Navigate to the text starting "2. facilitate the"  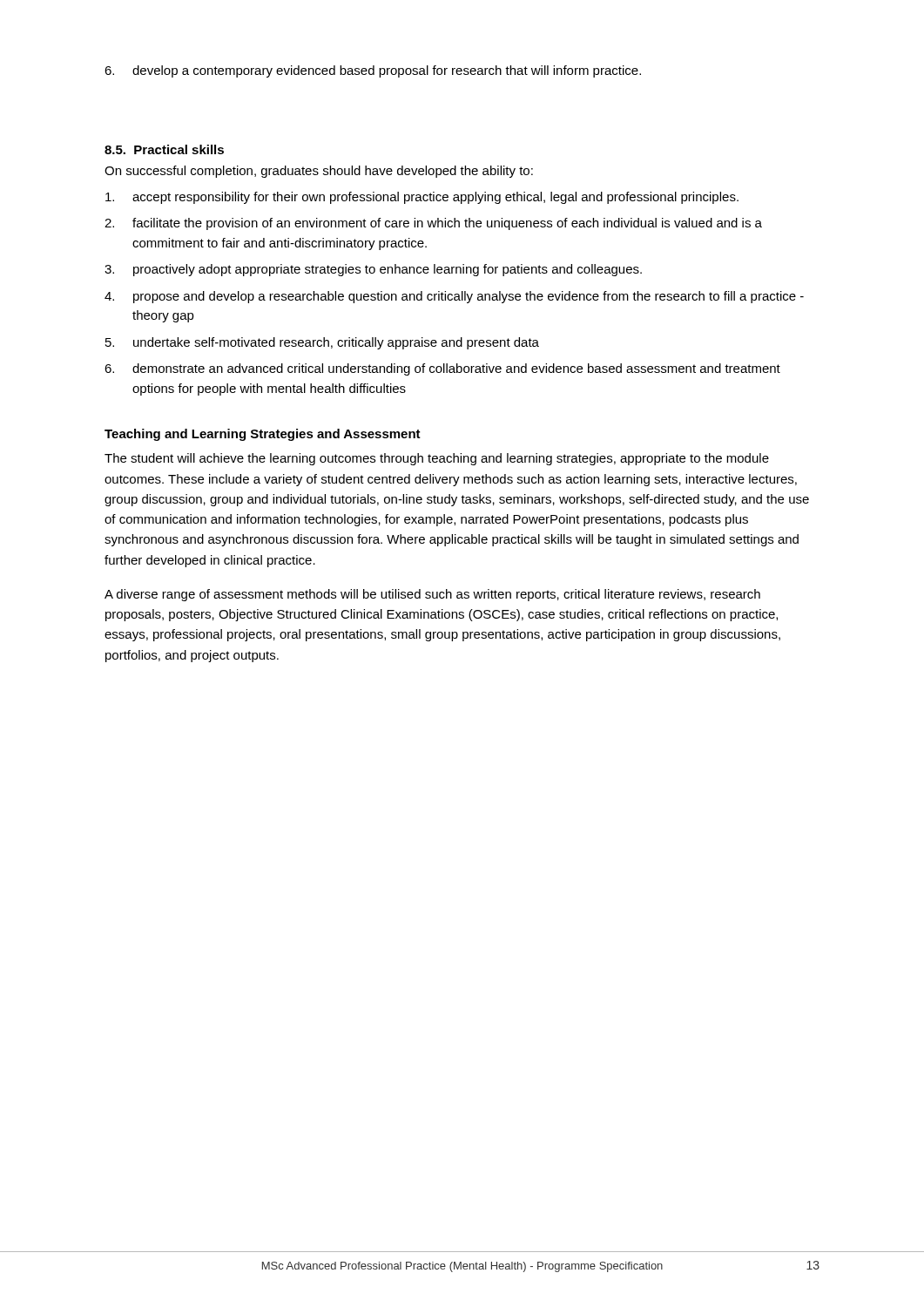tap(462, 233)
